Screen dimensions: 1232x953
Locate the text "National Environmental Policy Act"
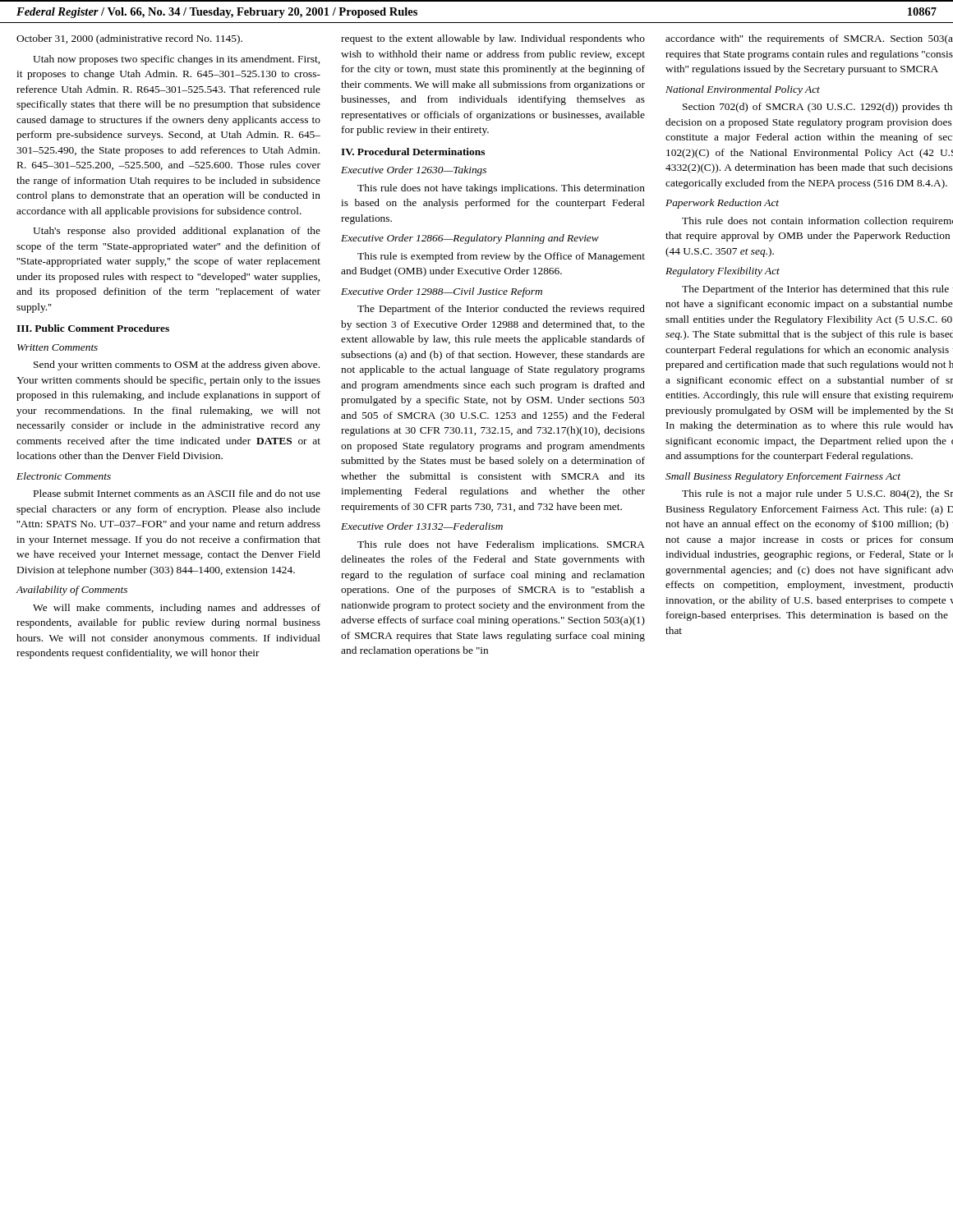pyautogui.click(x=743, y=89)
